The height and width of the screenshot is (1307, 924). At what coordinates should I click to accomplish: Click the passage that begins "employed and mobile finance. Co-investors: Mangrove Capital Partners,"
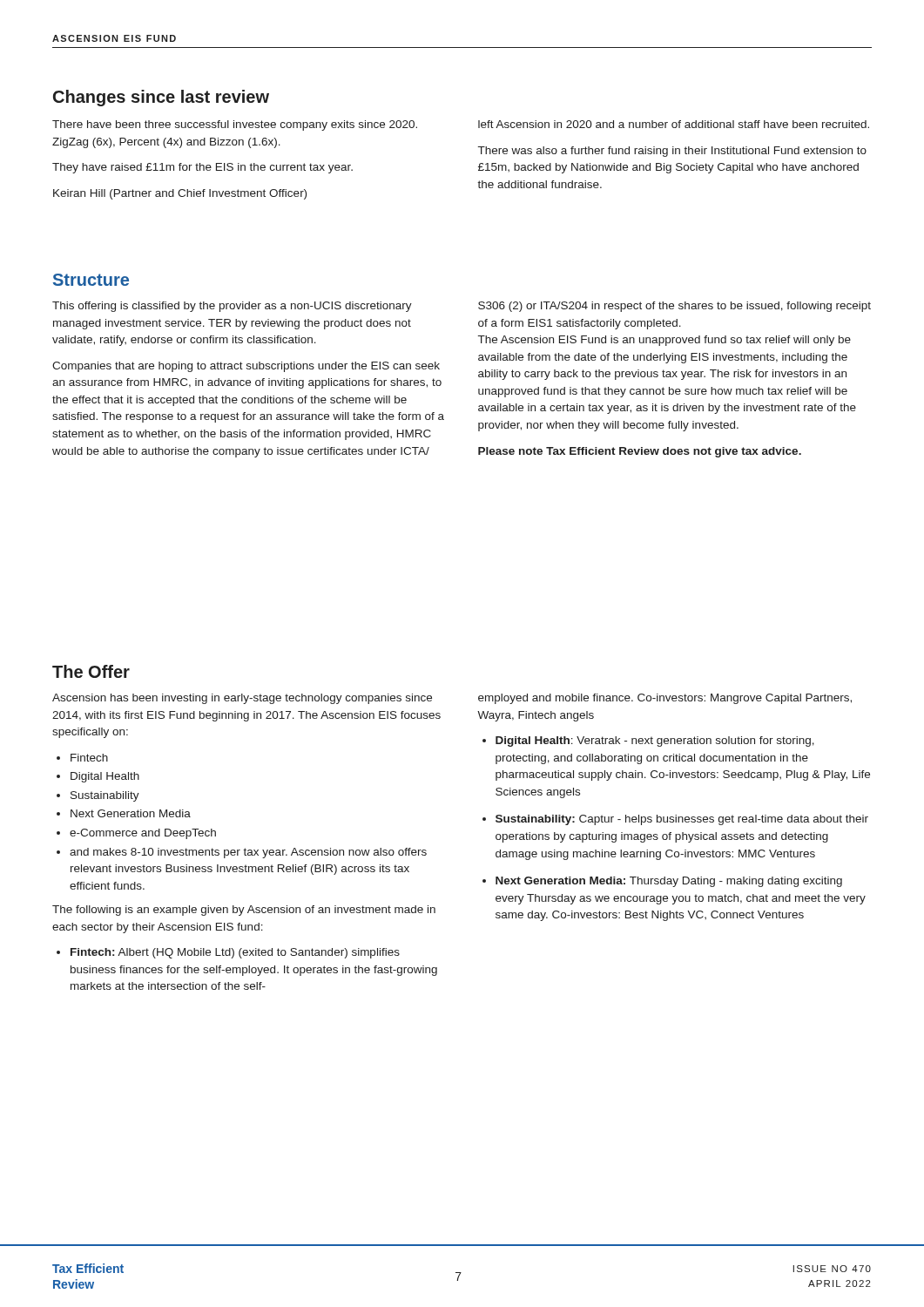point(675,706)
